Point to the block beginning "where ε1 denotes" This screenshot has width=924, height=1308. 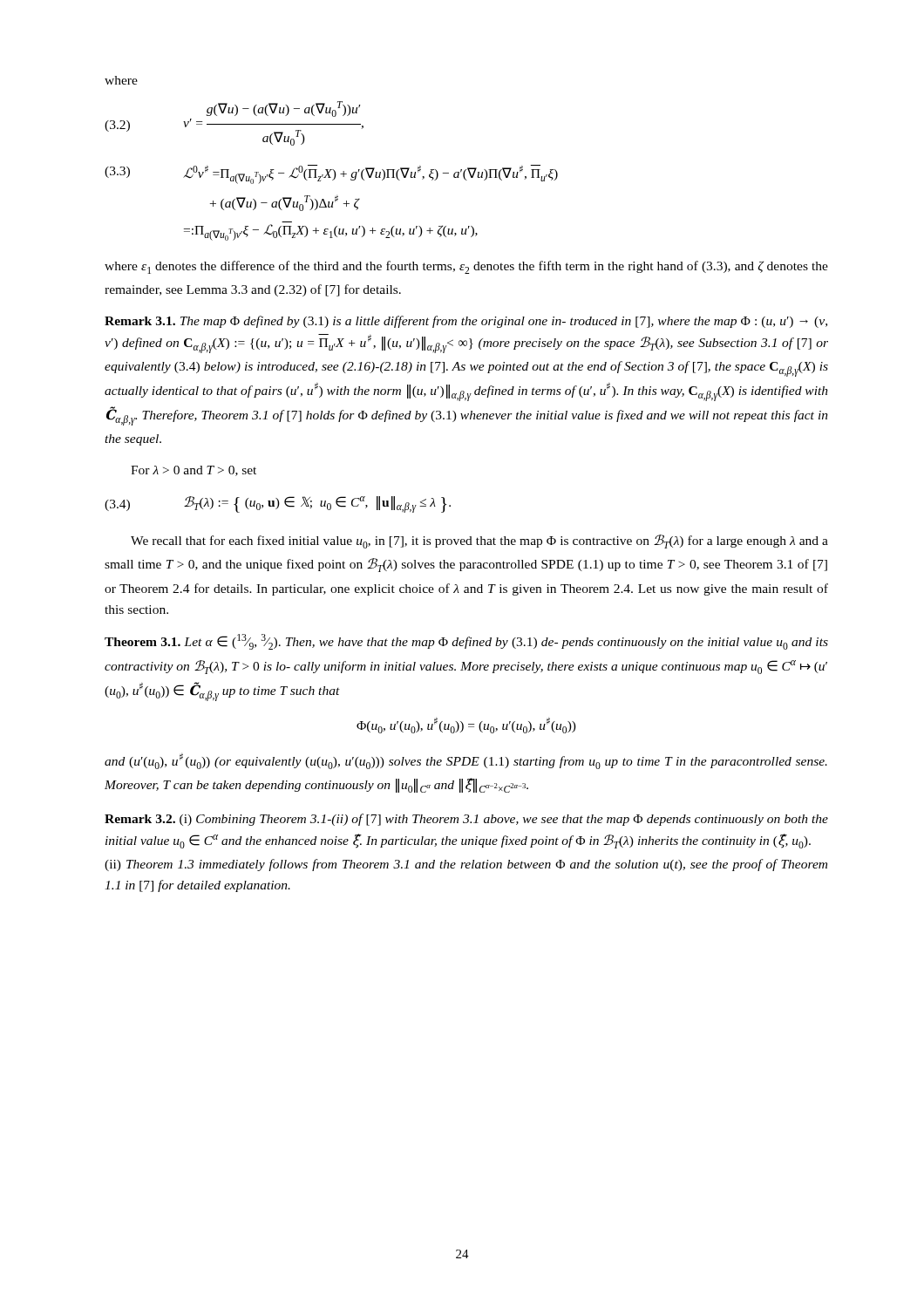click(466, 278)
